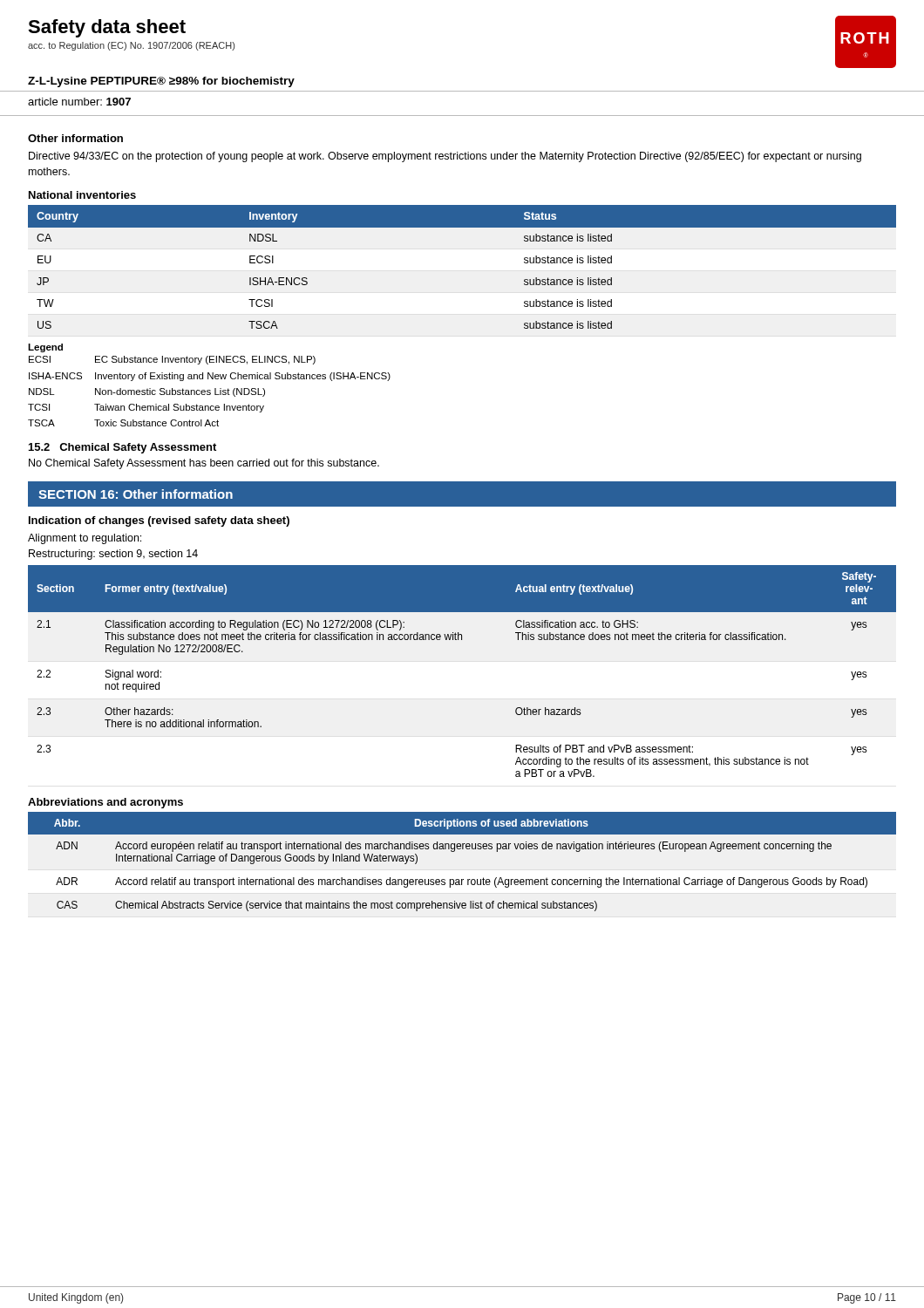Where does it say "Other information"?
This screenshot has height=1308, width=924.
point(76,138)
